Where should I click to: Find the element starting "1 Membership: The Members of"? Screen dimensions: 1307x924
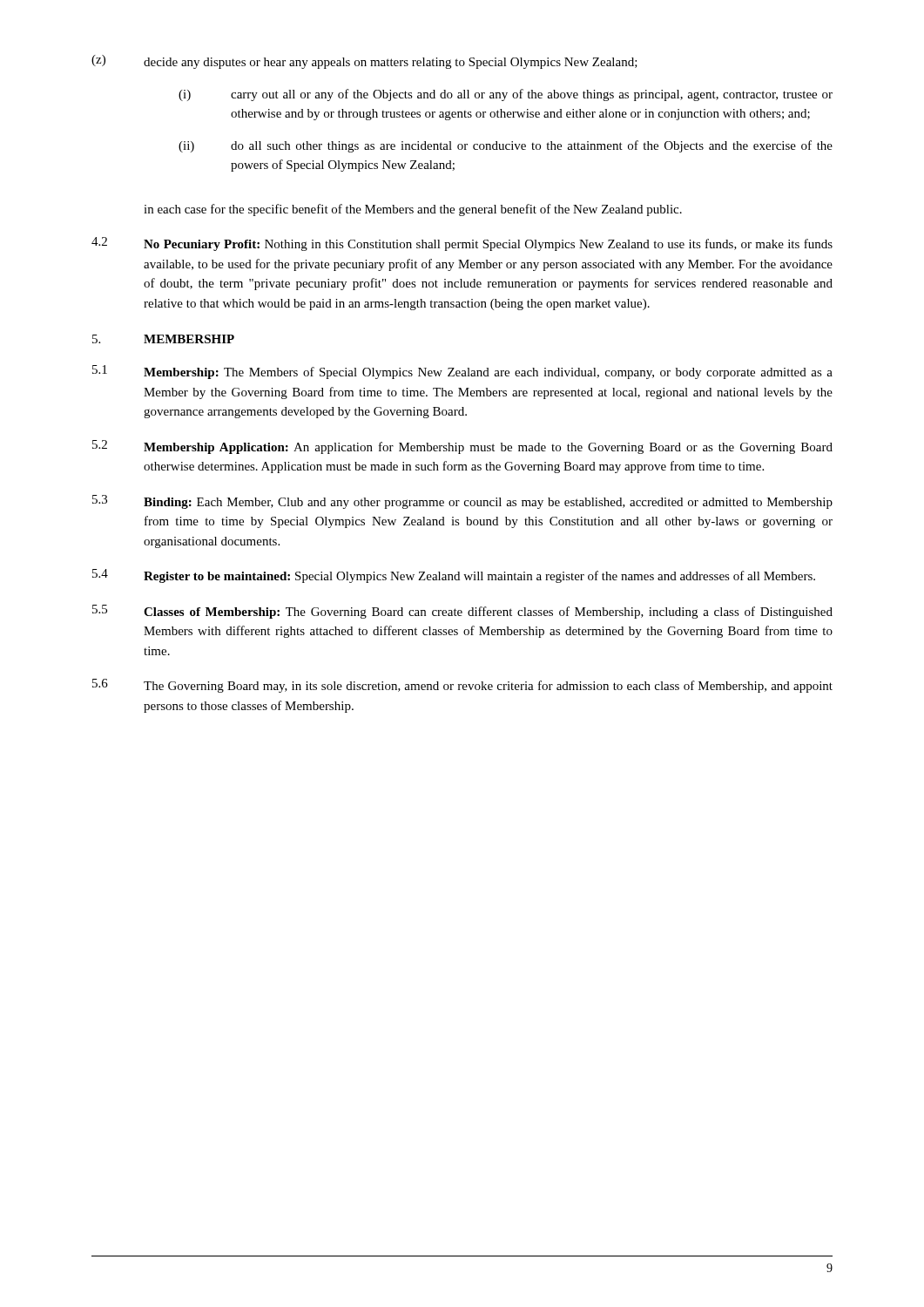click(x=462, y=392)
